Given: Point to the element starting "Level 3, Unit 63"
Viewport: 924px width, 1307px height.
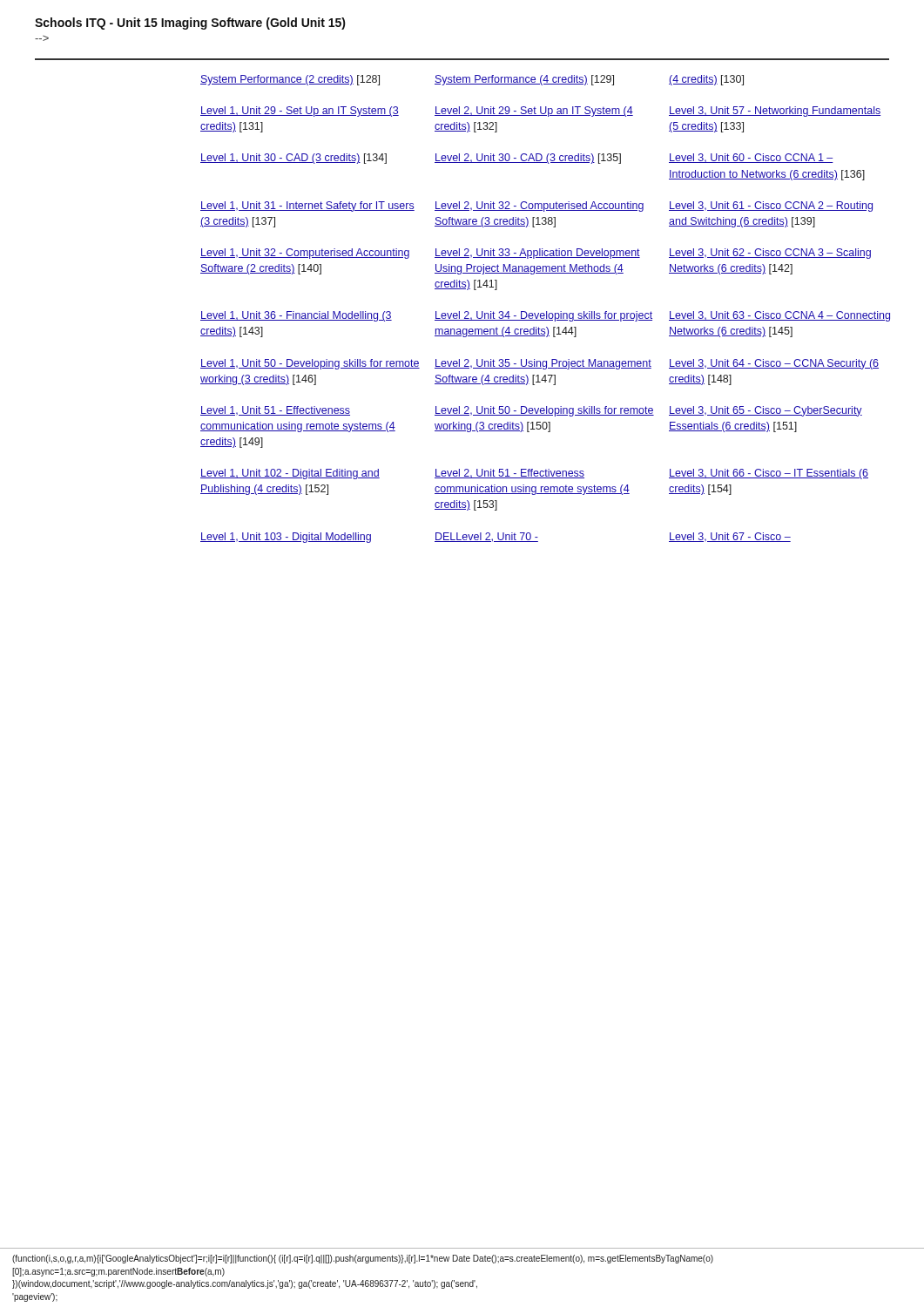Looking at the screenshot, I should click(x=780, y=323).
